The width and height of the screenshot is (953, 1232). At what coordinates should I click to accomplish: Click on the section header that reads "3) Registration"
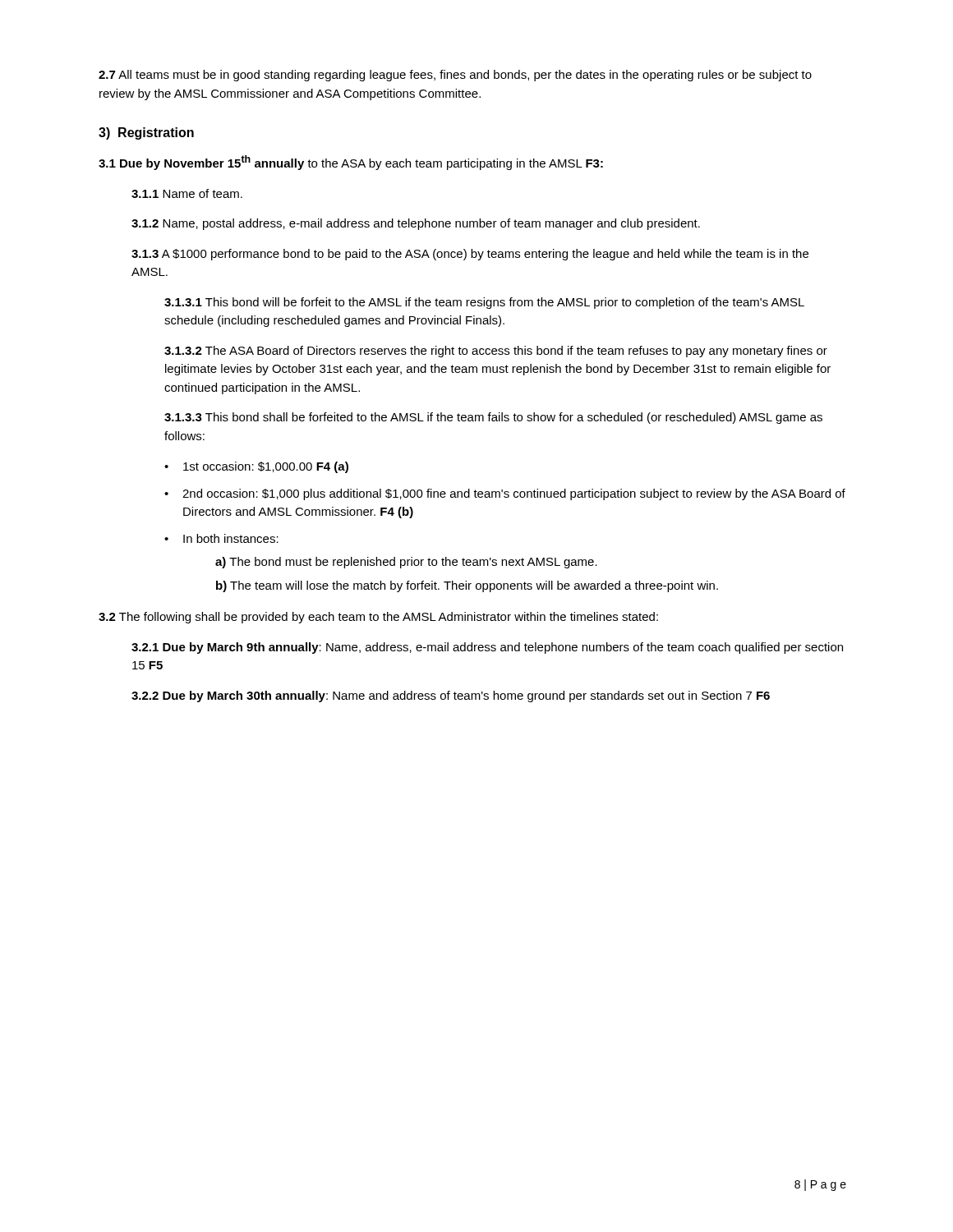click(x=146, y=133)
